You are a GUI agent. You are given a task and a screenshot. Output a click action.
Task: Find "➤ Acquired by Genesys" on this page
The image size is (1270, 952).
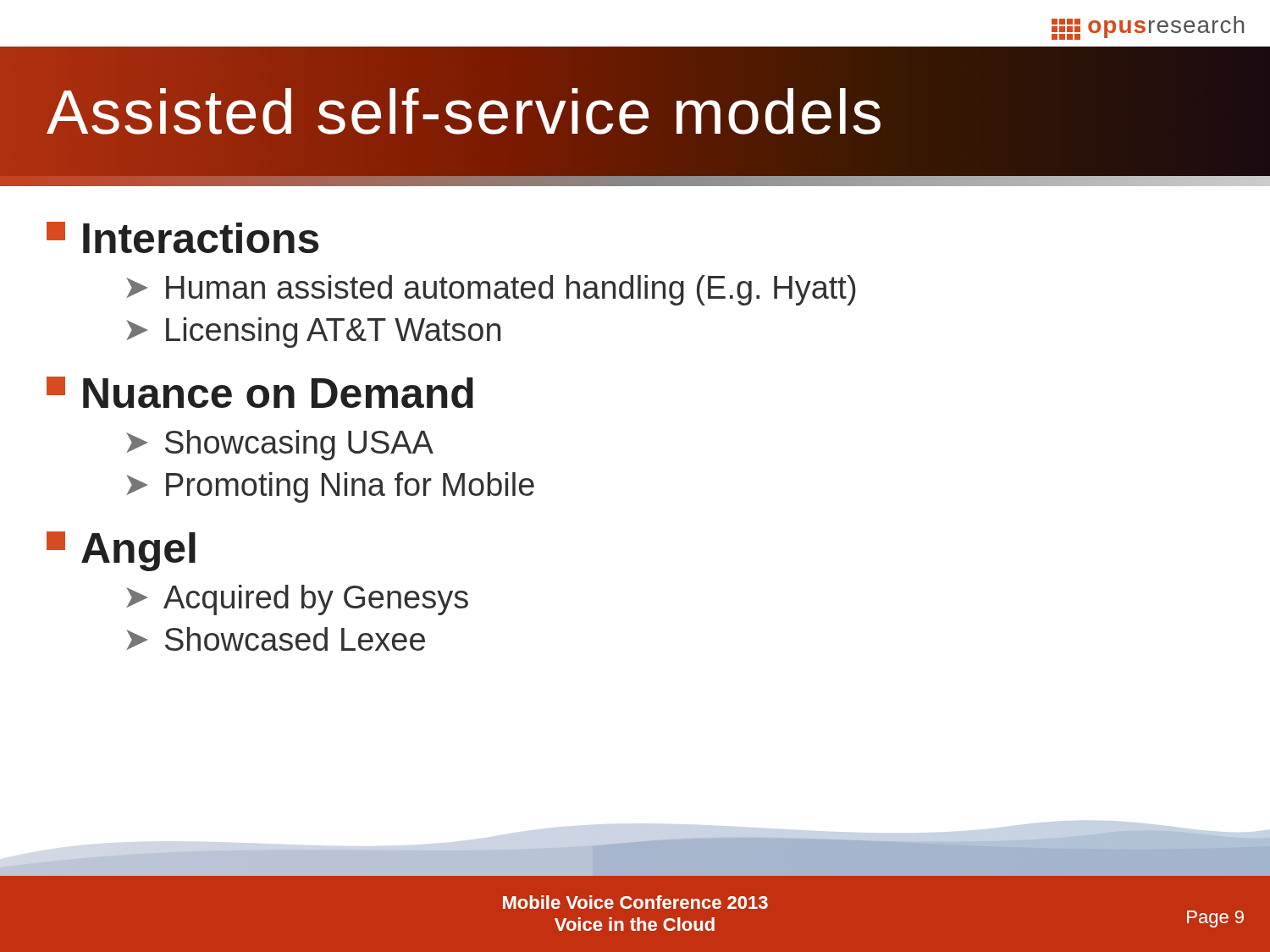(x=296, y=598)
